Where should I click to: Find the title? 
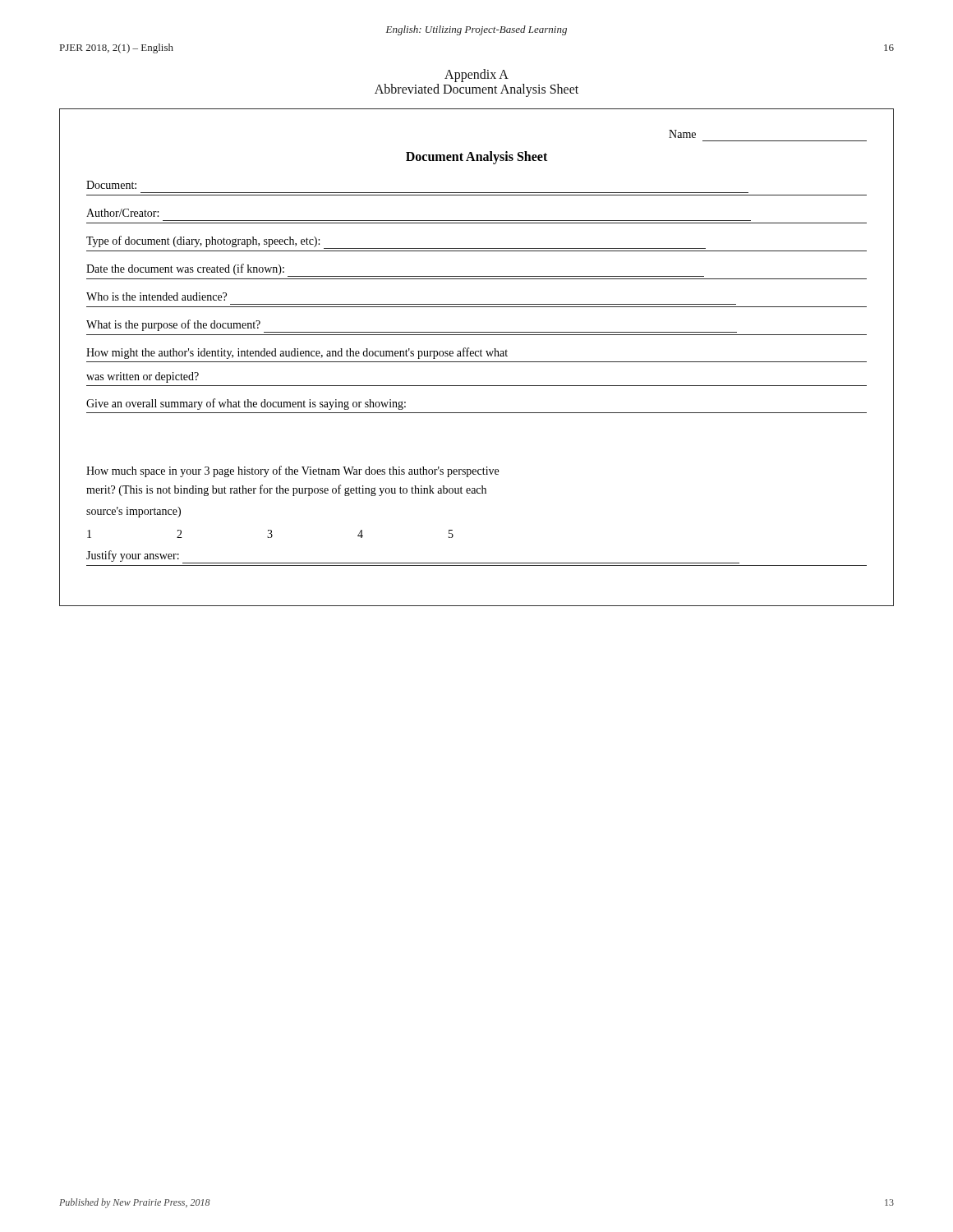tap(476, 82)
